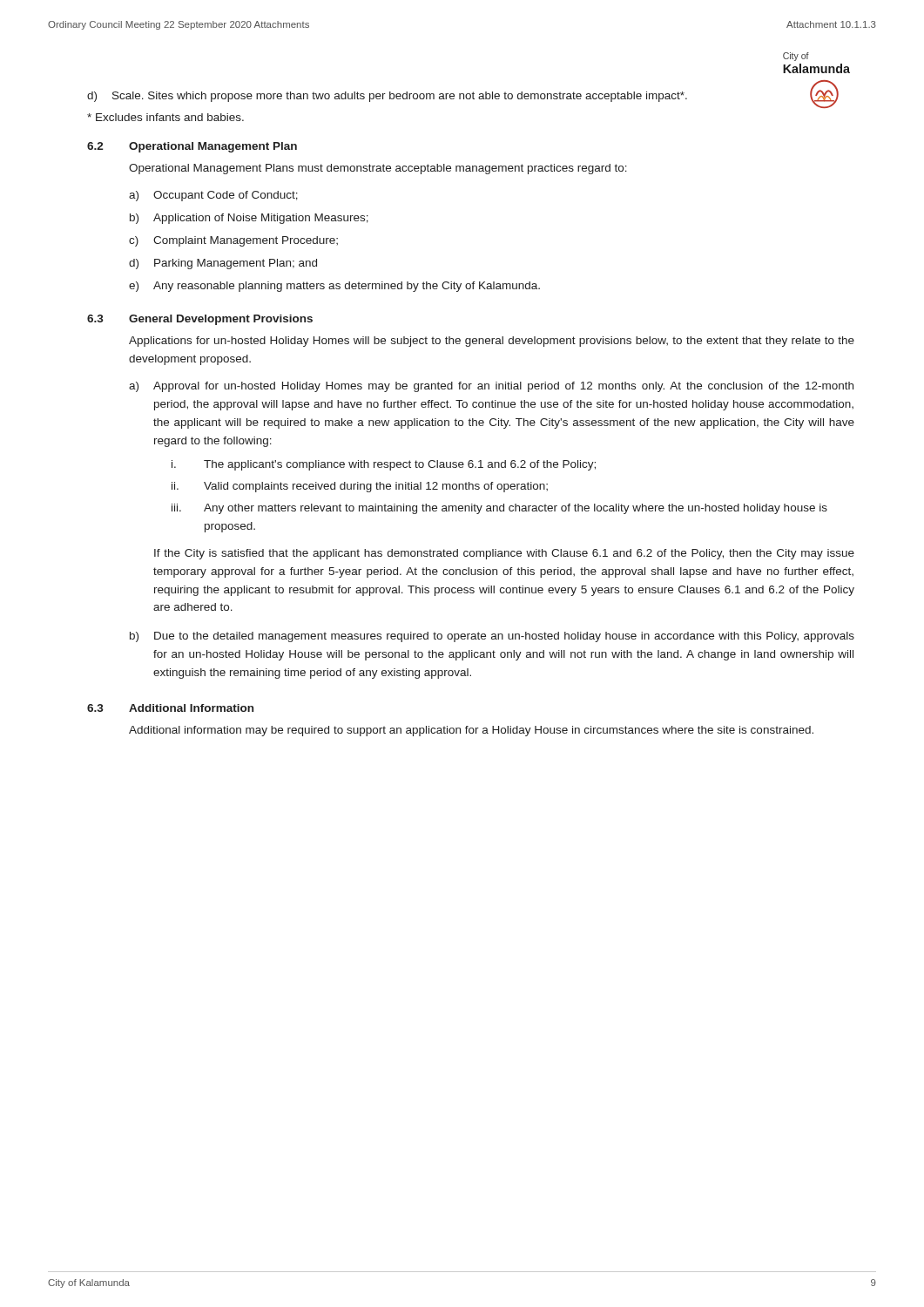
Task: Locate the logo
Action: (x=826, y=78)
